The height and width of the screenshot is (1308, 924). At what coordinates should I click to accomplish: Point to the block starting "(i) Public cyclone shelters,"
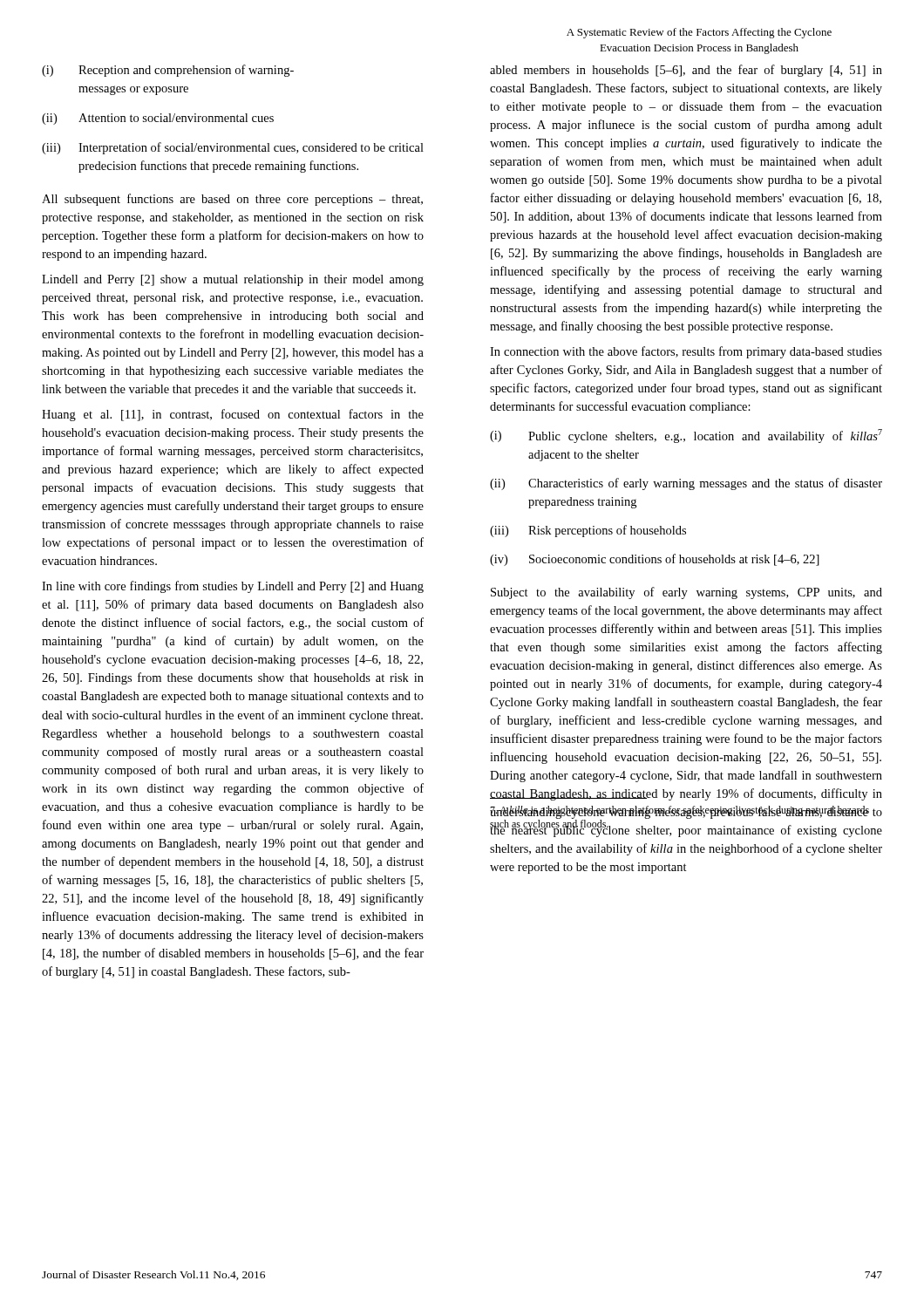click(x=686, y=445)
